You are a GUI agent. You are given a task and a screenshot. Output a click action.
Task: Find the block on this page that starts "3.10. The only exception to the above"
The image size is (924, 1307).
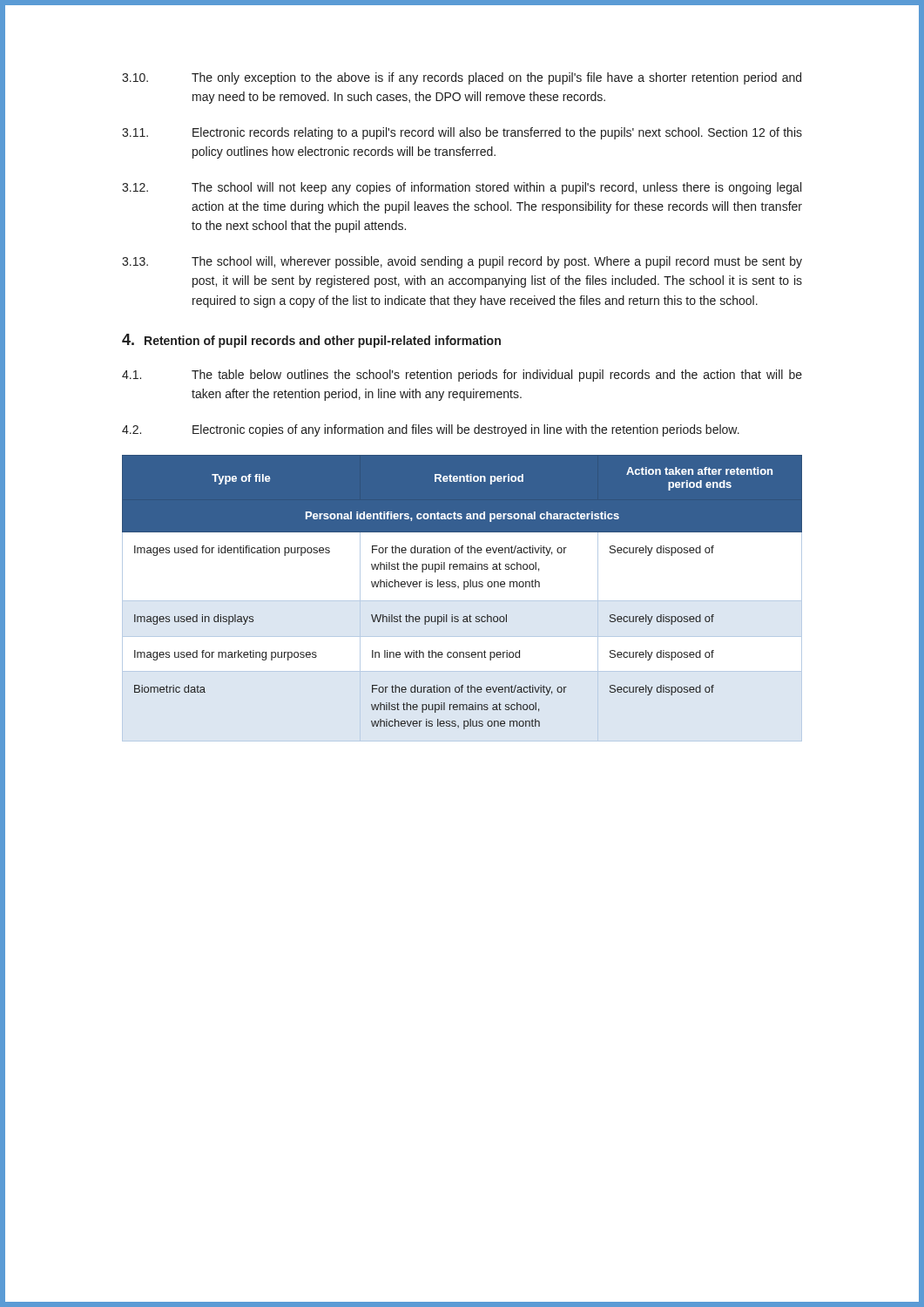pyautogui.click(x=462, y=88)
